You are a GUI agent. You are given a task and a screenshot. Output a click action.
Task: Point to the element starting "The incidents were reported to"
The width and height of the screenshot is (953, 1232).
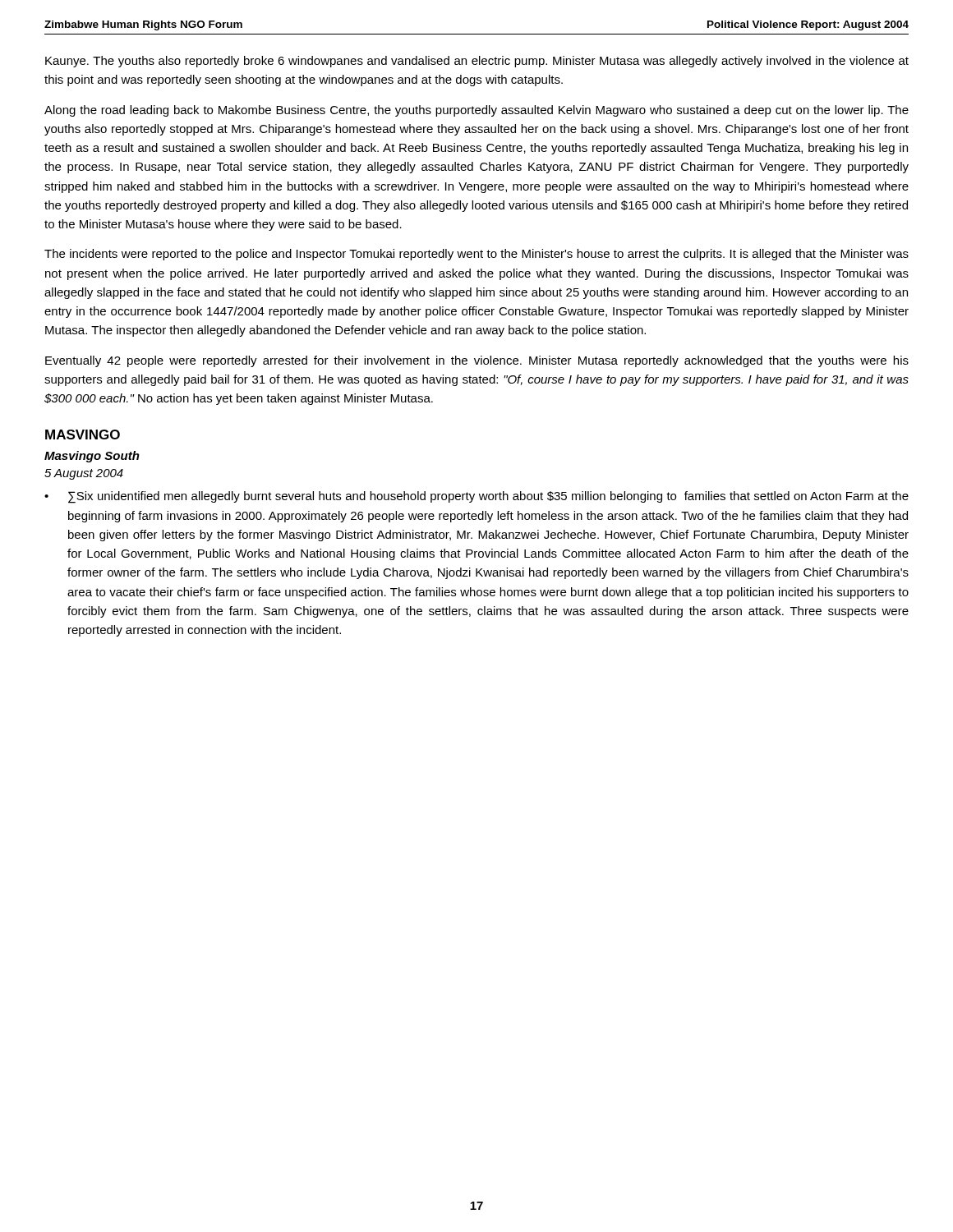(x=476, y=292)
